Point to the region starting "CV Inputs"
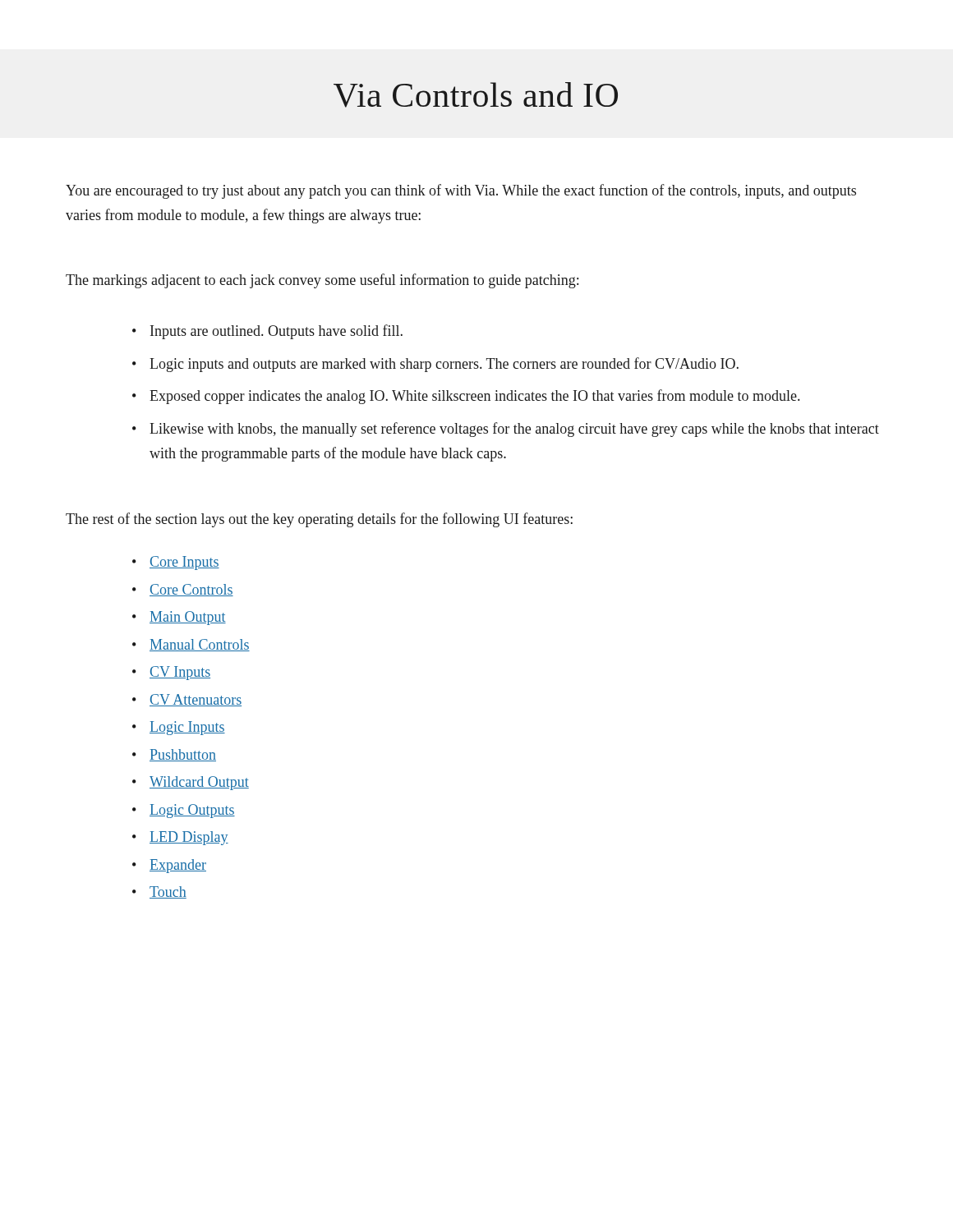This screenshot has width=953, height=1232. click(x=180, y=672)
